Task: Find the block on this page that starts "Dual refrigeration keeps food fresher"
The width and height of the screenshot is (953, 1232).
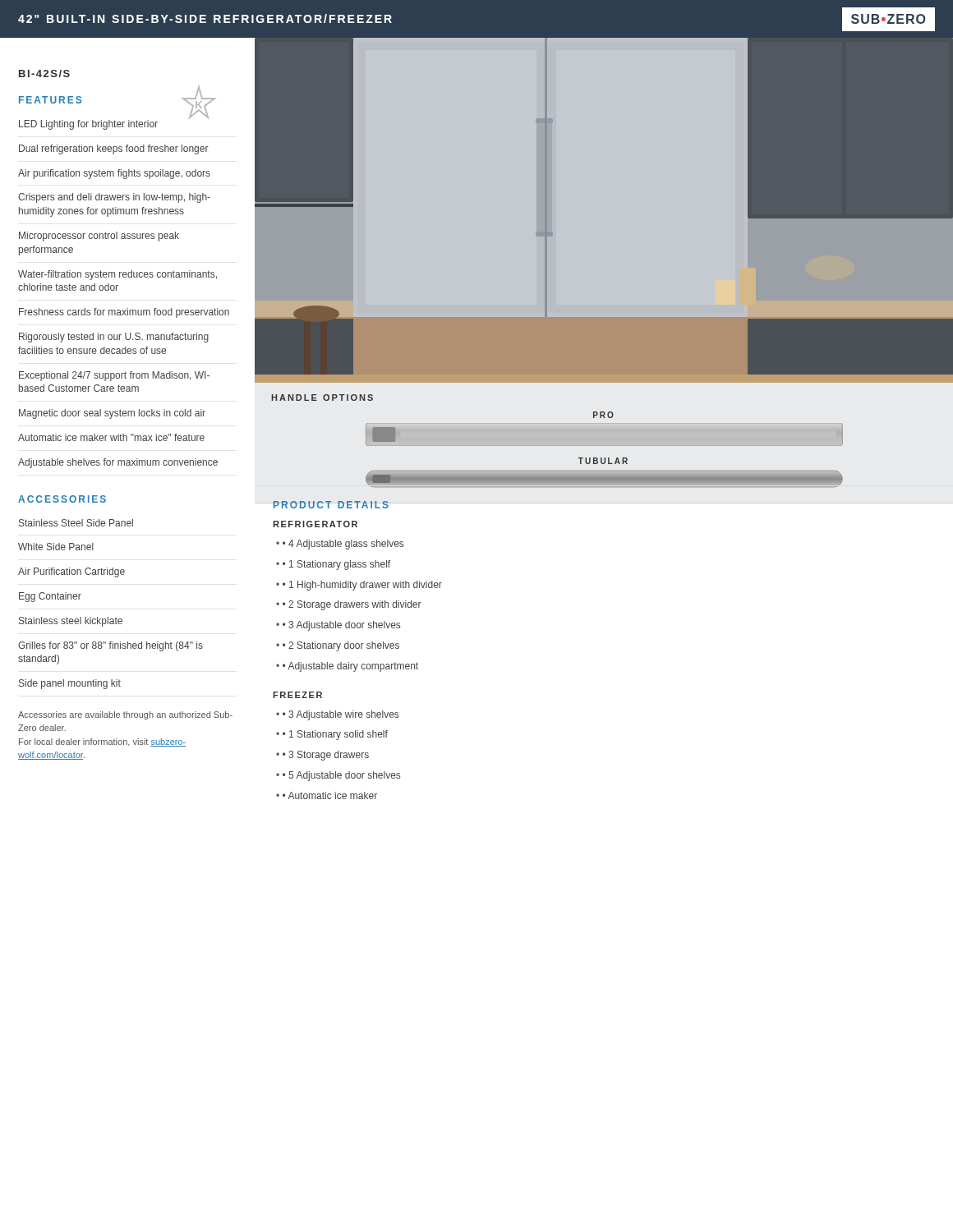Action: pyautogui.click(x=113, y=149)
